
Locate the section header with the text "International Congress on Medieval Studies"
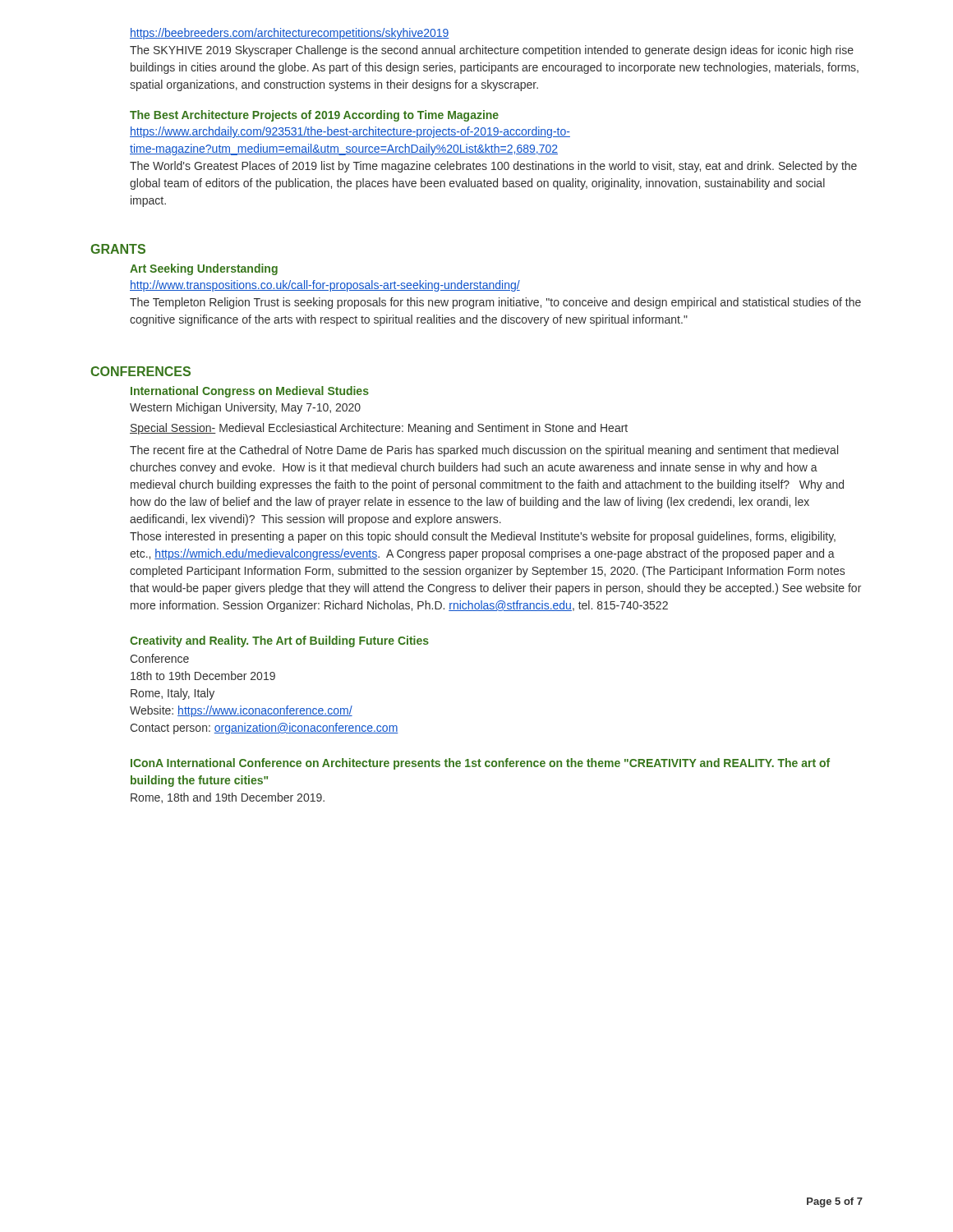tap(249, 391)
